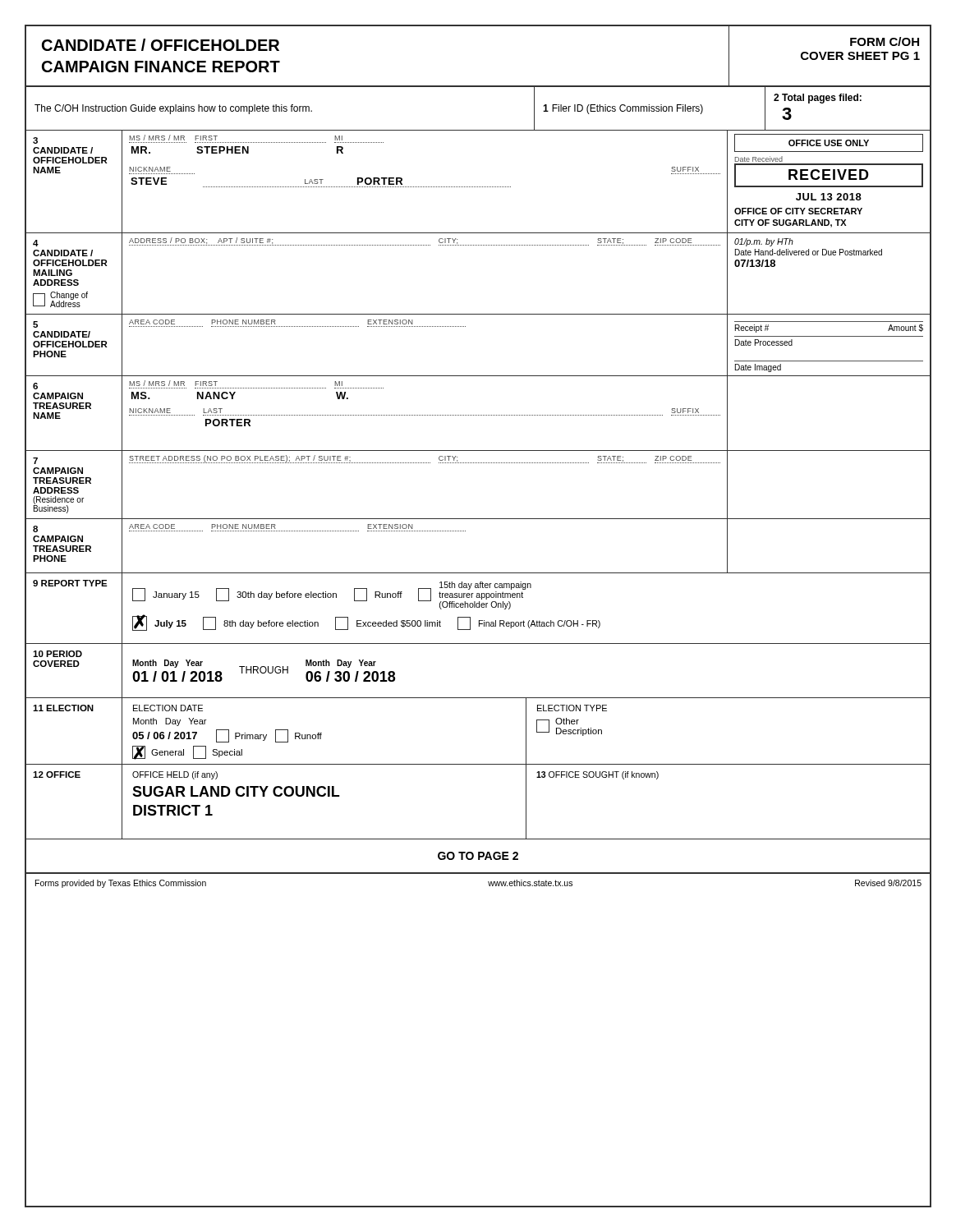Image resolution: width=956 pixels, height=1232 pixels.
Task: Locate the block of text that opens with "MS / MRS / MR MR."
Action: [157, 138]
